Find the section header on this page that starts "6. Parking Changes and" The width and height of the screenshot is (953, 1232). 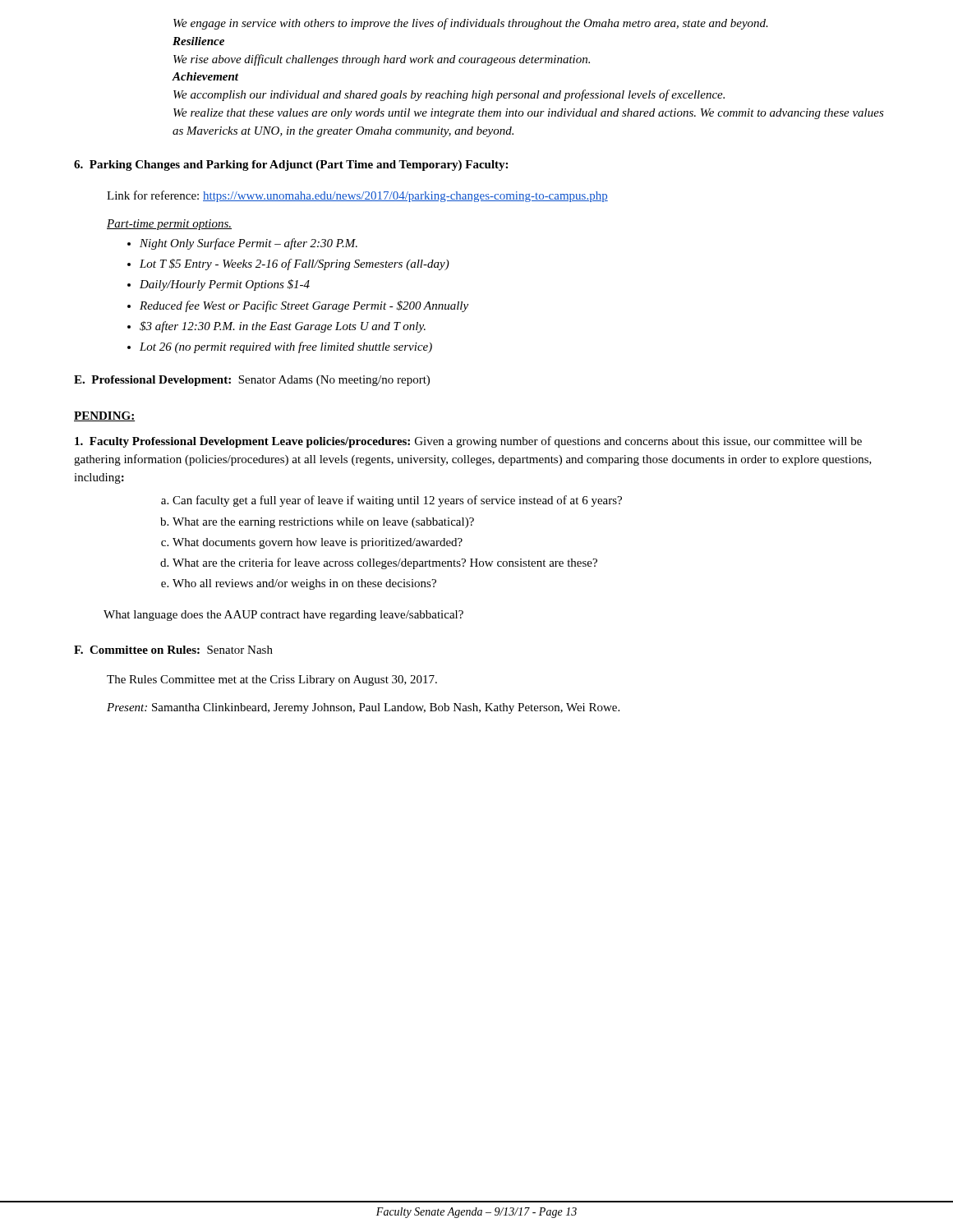click(x=292, y=164)
